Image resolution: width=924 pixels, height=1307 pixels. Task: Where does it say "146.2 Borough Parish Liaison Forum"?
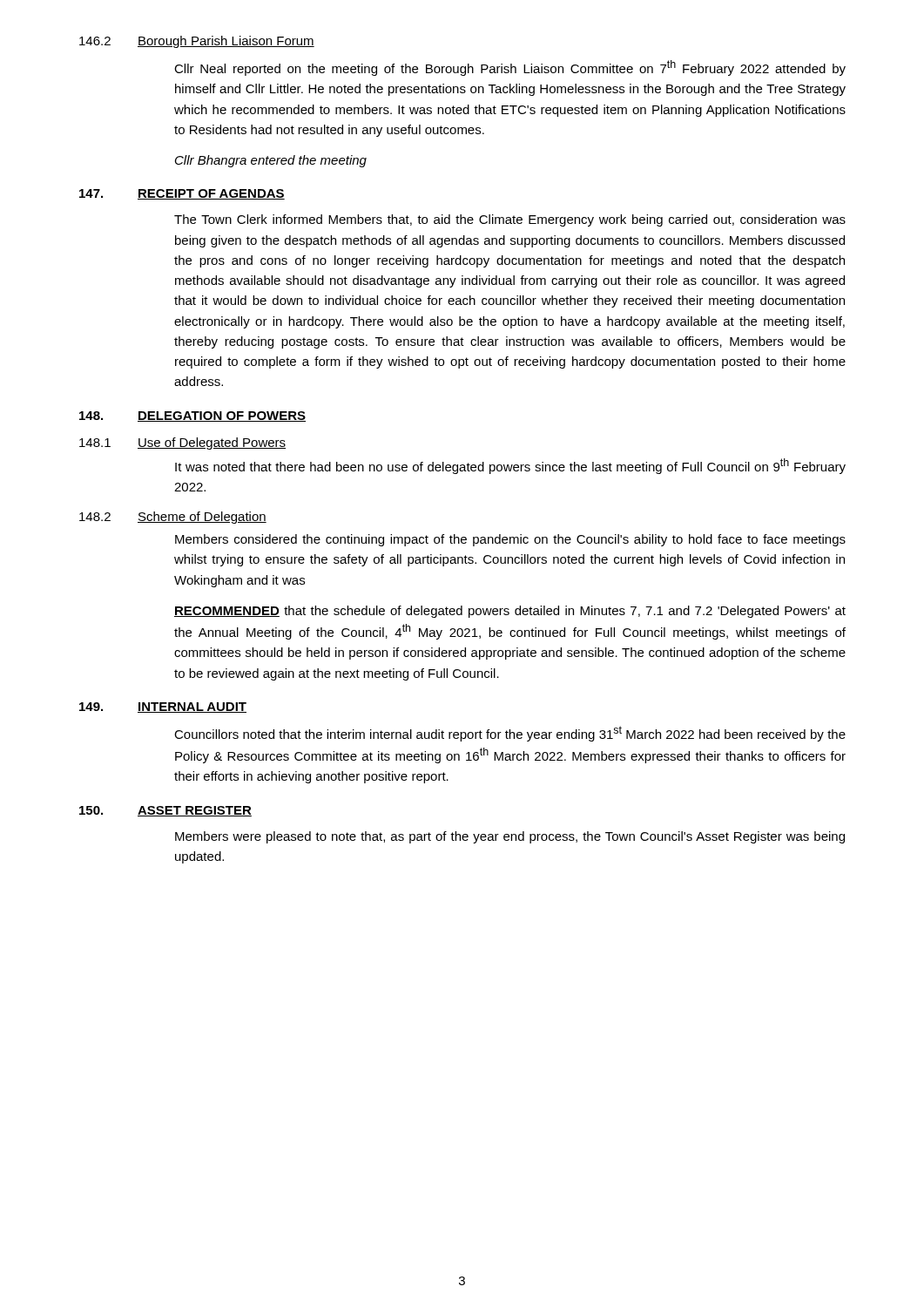[196, 41]
